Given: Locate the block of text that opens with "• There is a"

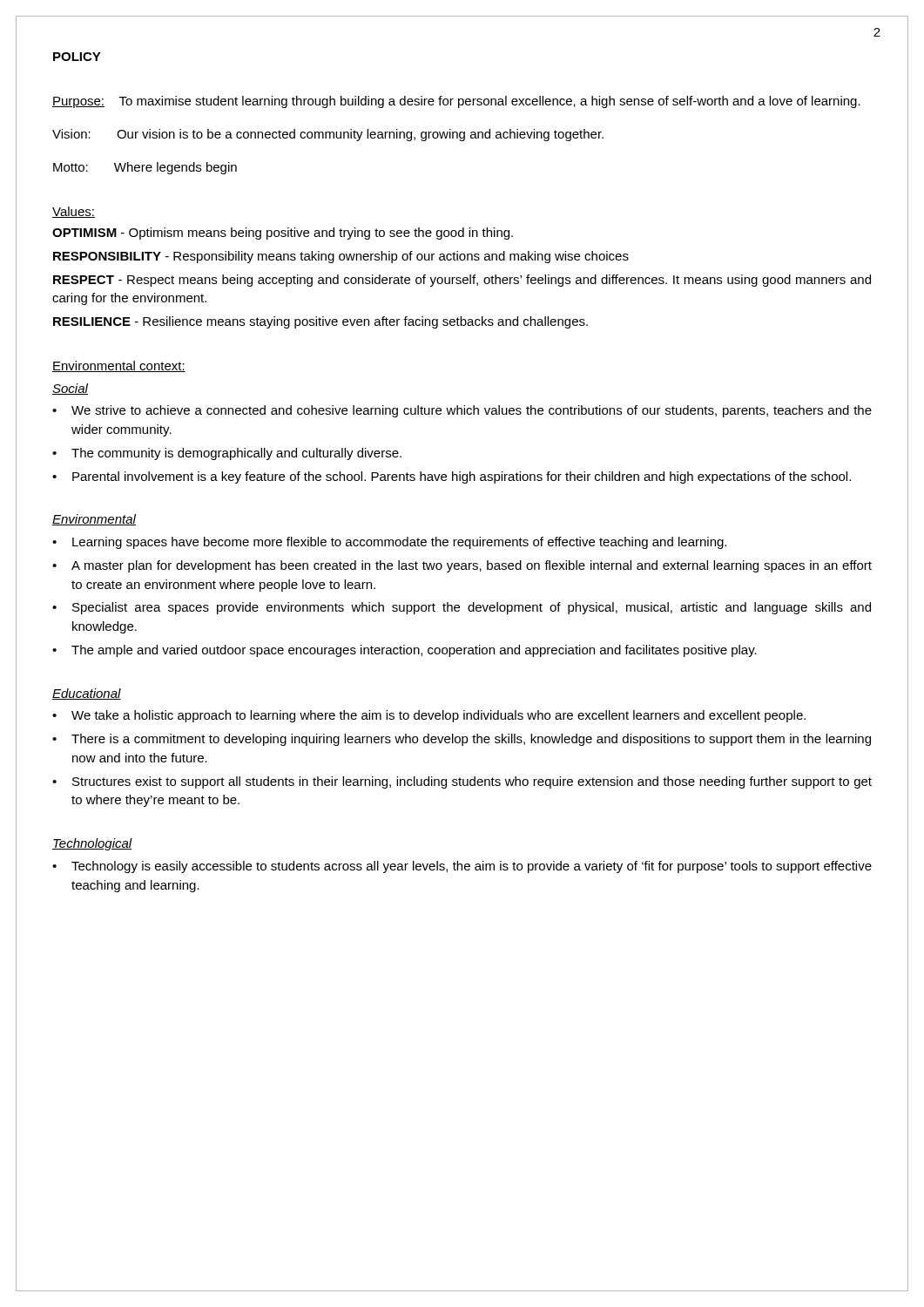Looking at the screenshot, I should tap(462, 748).
